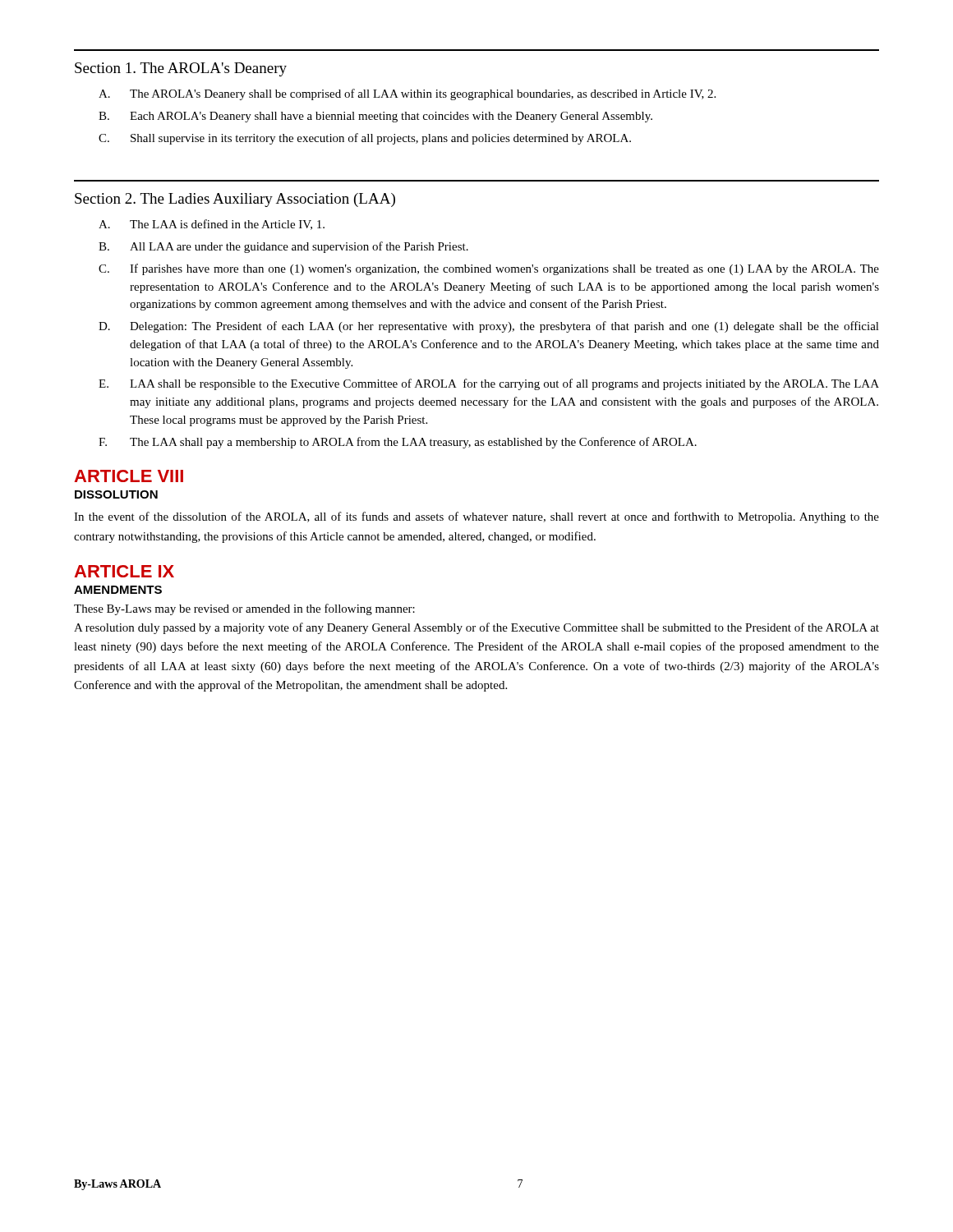Navigate to the block starting "ARTICLE IX AMENDMENTS"
The width and height of the screenshot is (953, 1232).
tap(124, 571)
